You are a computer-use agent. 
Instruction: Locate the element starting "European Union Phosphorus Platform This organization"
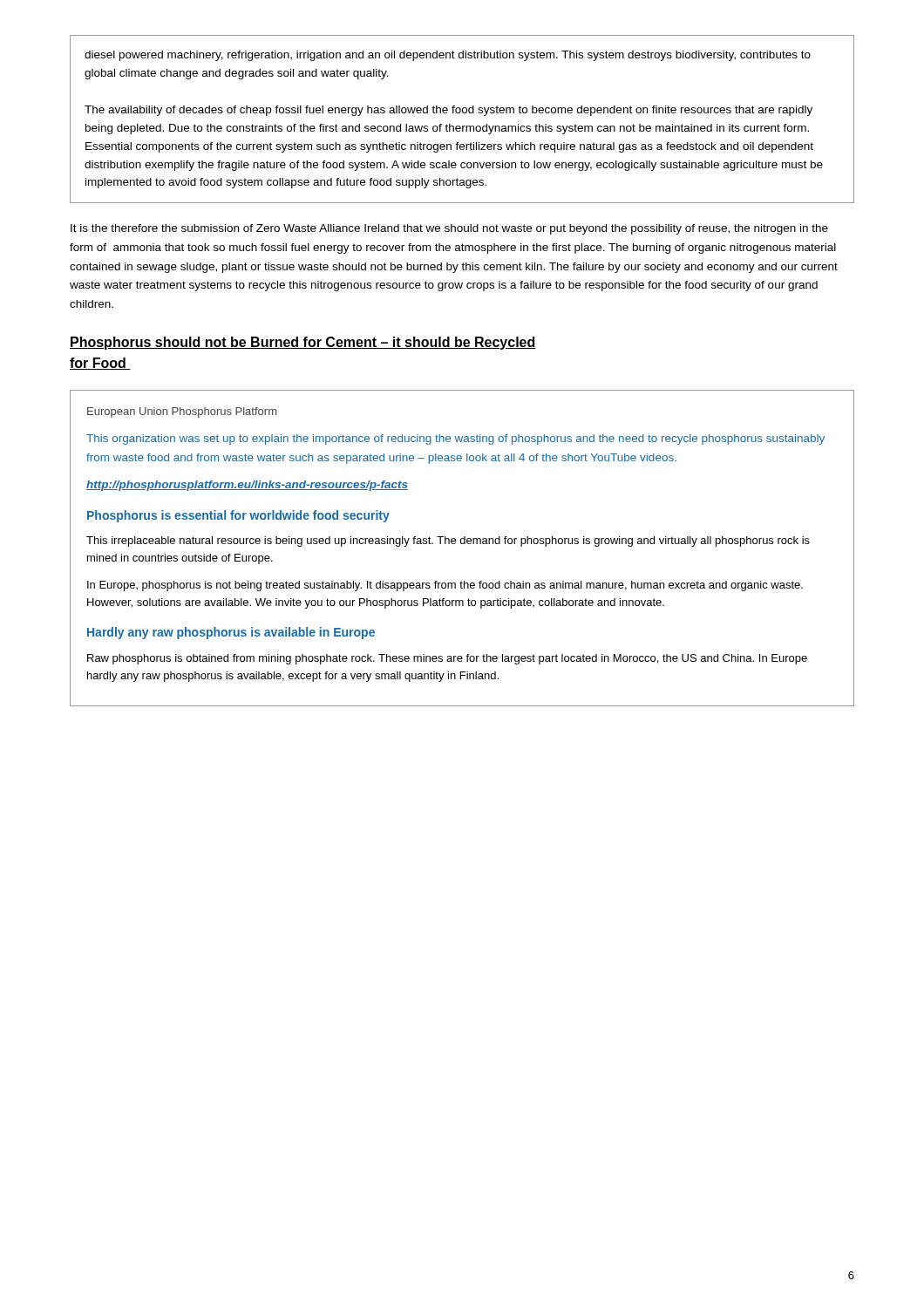462,544
